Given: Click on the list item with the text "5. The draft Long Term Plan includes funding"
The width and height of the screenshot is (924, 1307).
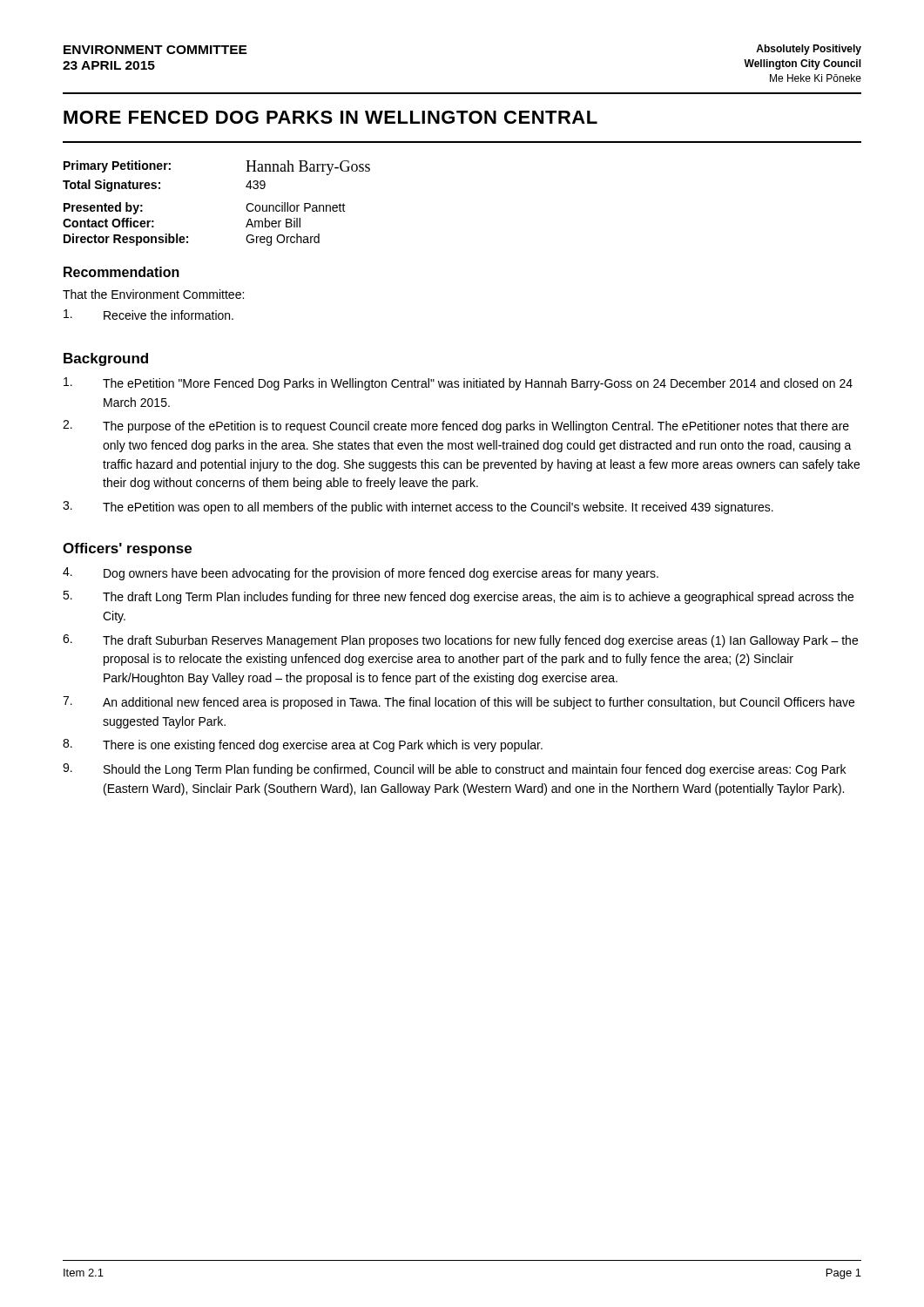Looking at the screenshot, I should (x=462, y=607).
